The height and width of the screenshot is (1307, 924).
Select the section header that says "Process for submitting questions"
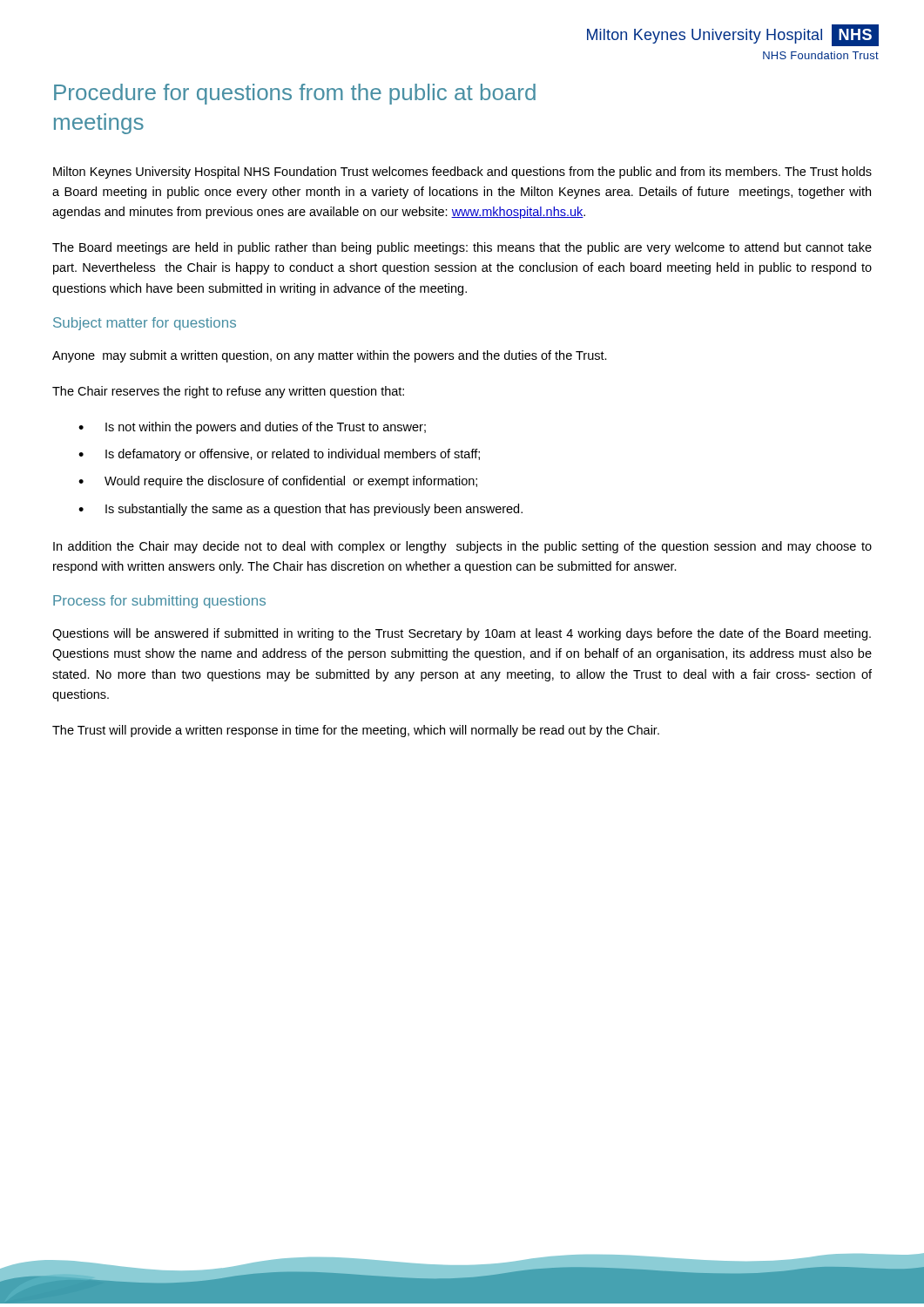pos(159,601)
